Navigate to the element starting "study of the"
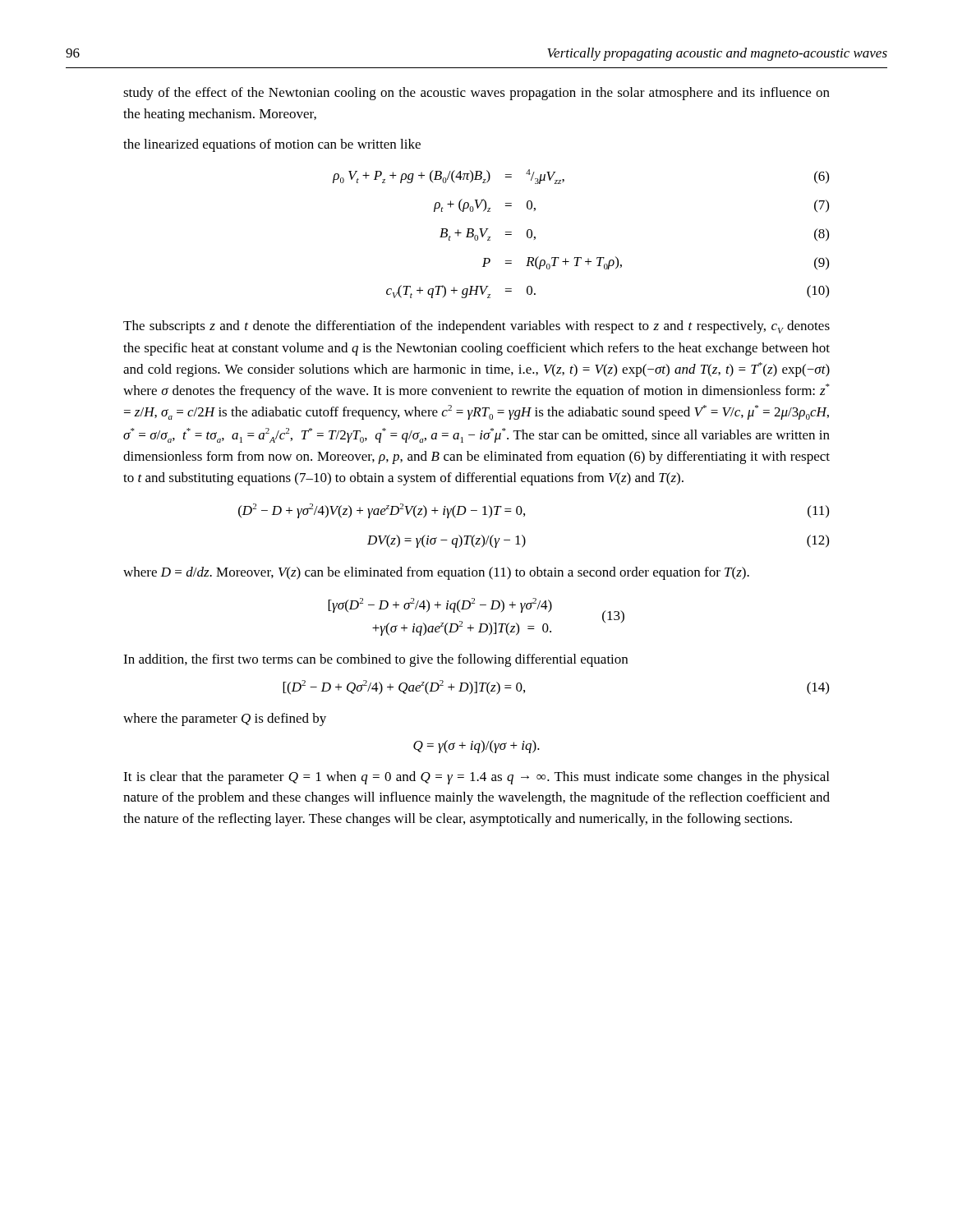Screen dimensions: 1232x953 [x=476, y=103]
